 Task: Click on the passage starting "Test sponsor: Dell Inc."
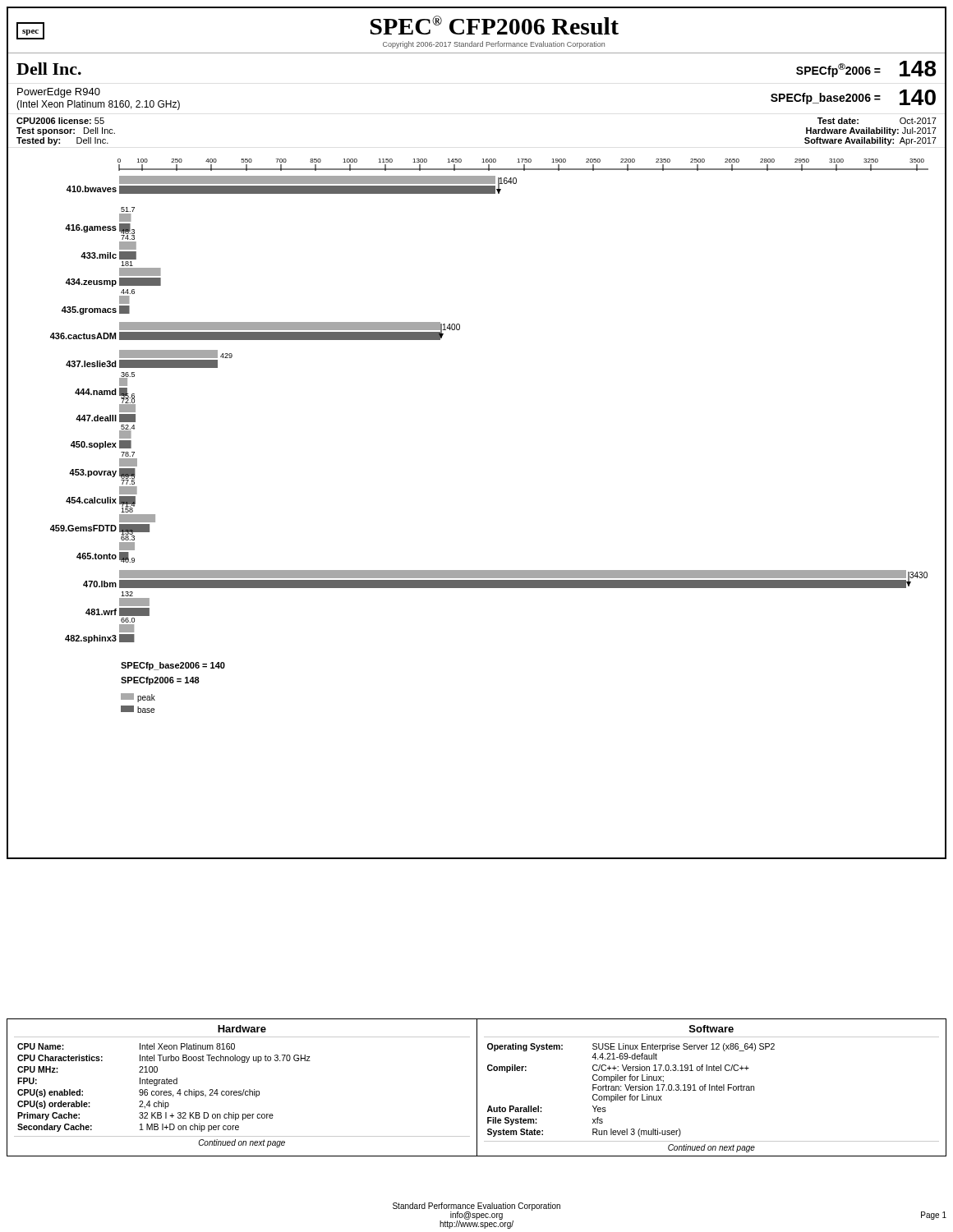(x=66, y=131)
